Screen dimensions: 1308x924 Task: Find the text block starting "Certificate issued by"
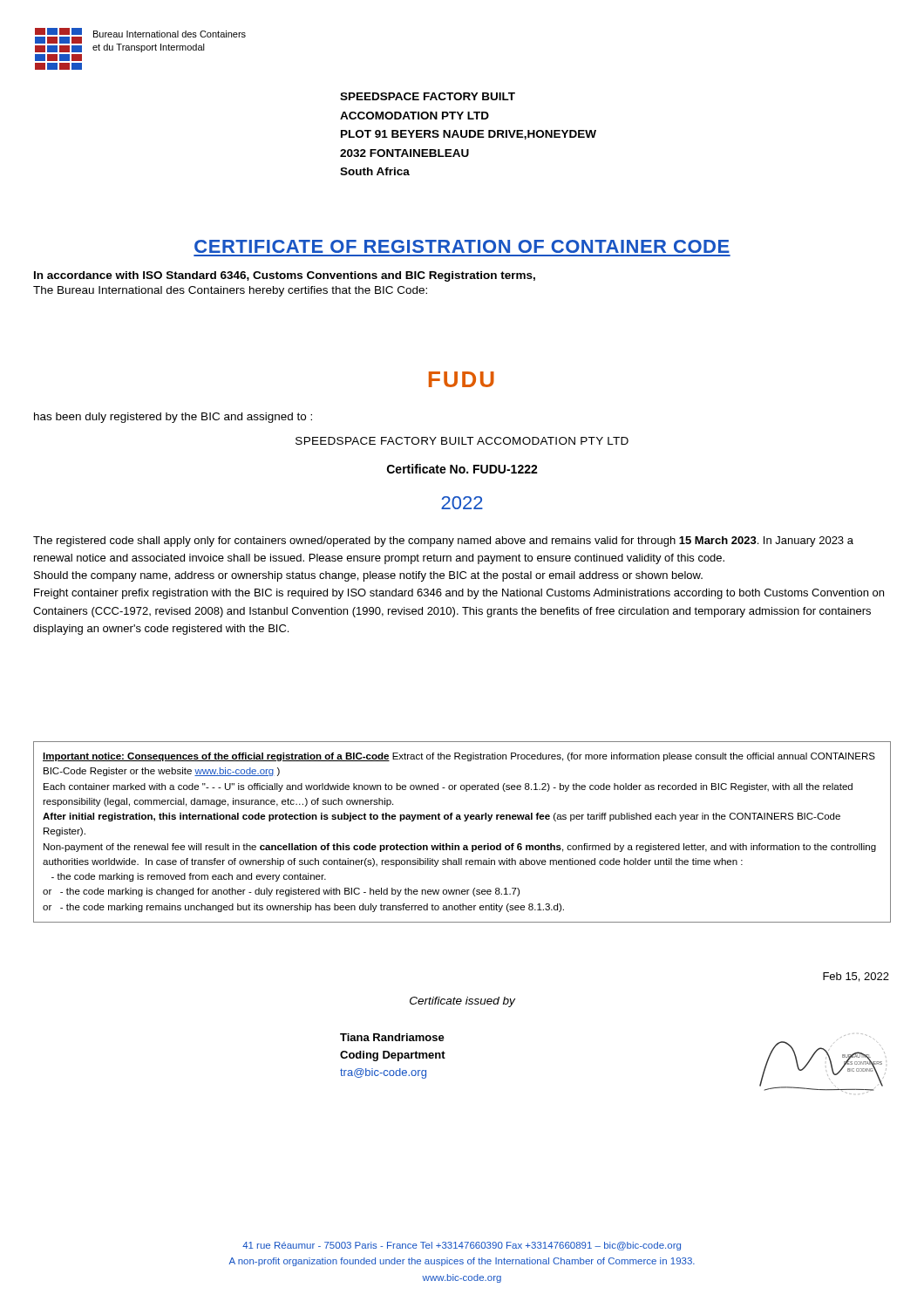[462, 1001]
